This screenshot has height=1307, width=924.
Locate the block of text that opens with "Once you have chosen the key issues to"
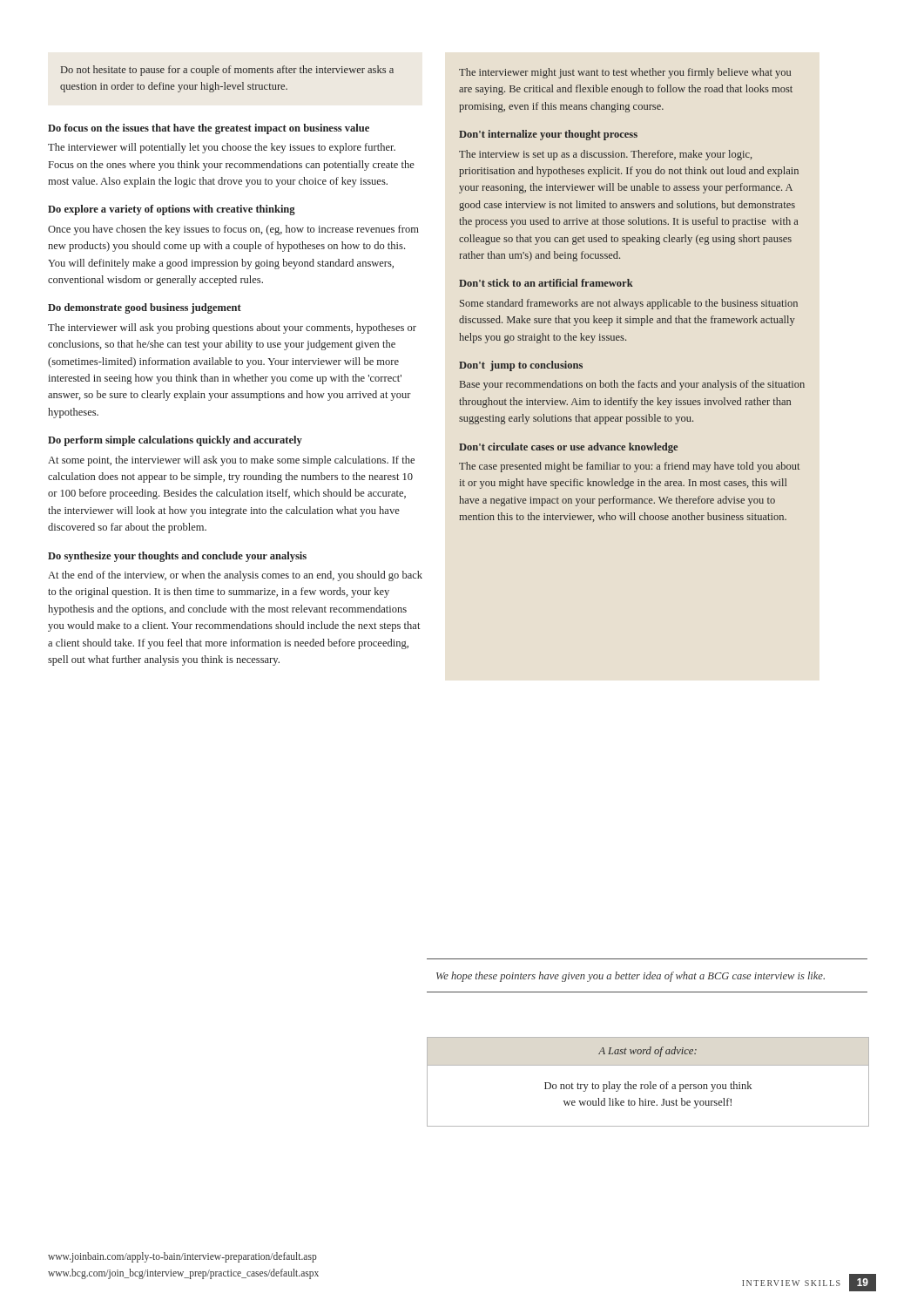[235, 255]
